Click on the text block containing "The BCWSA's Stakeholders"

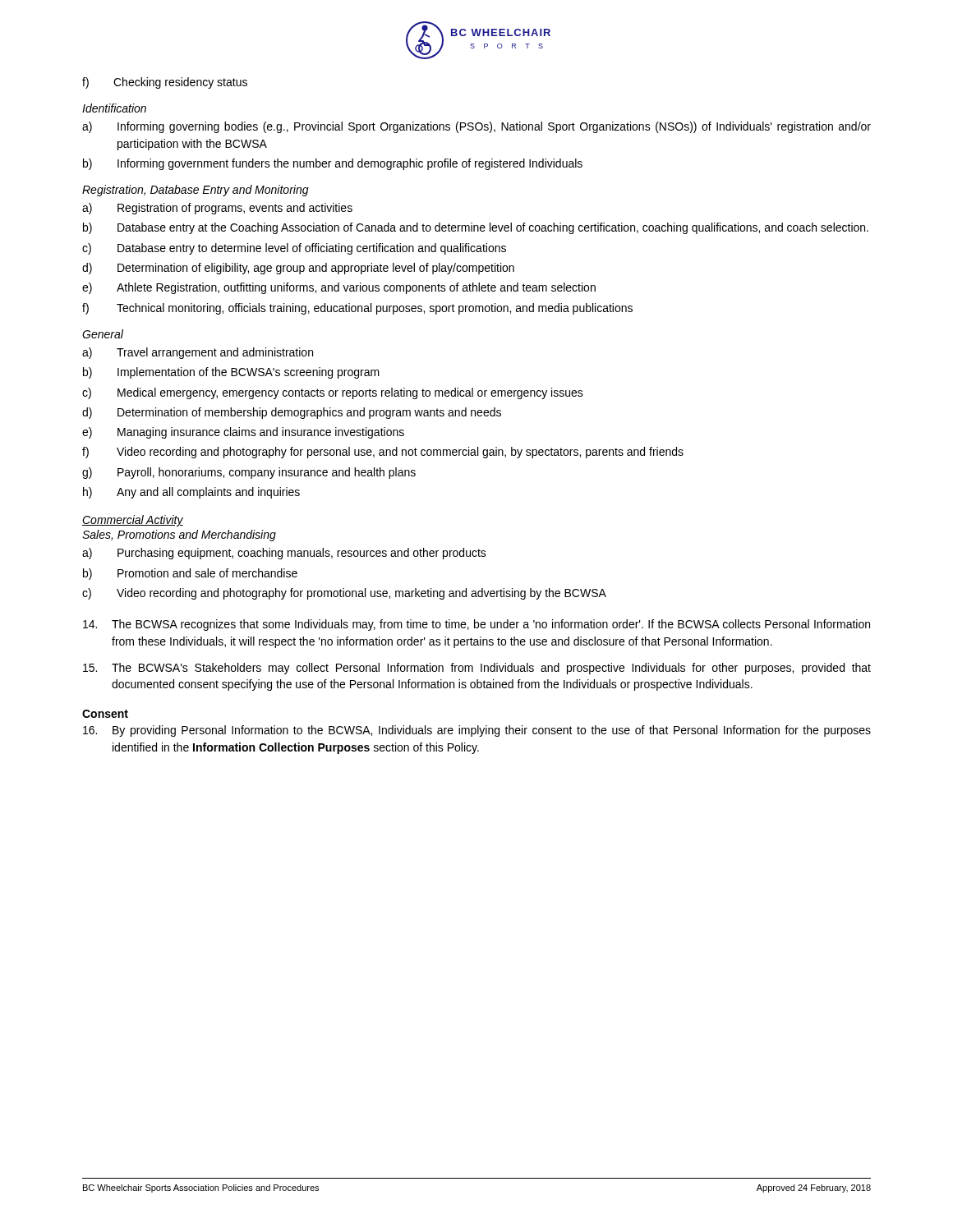[x=476, y=676]
